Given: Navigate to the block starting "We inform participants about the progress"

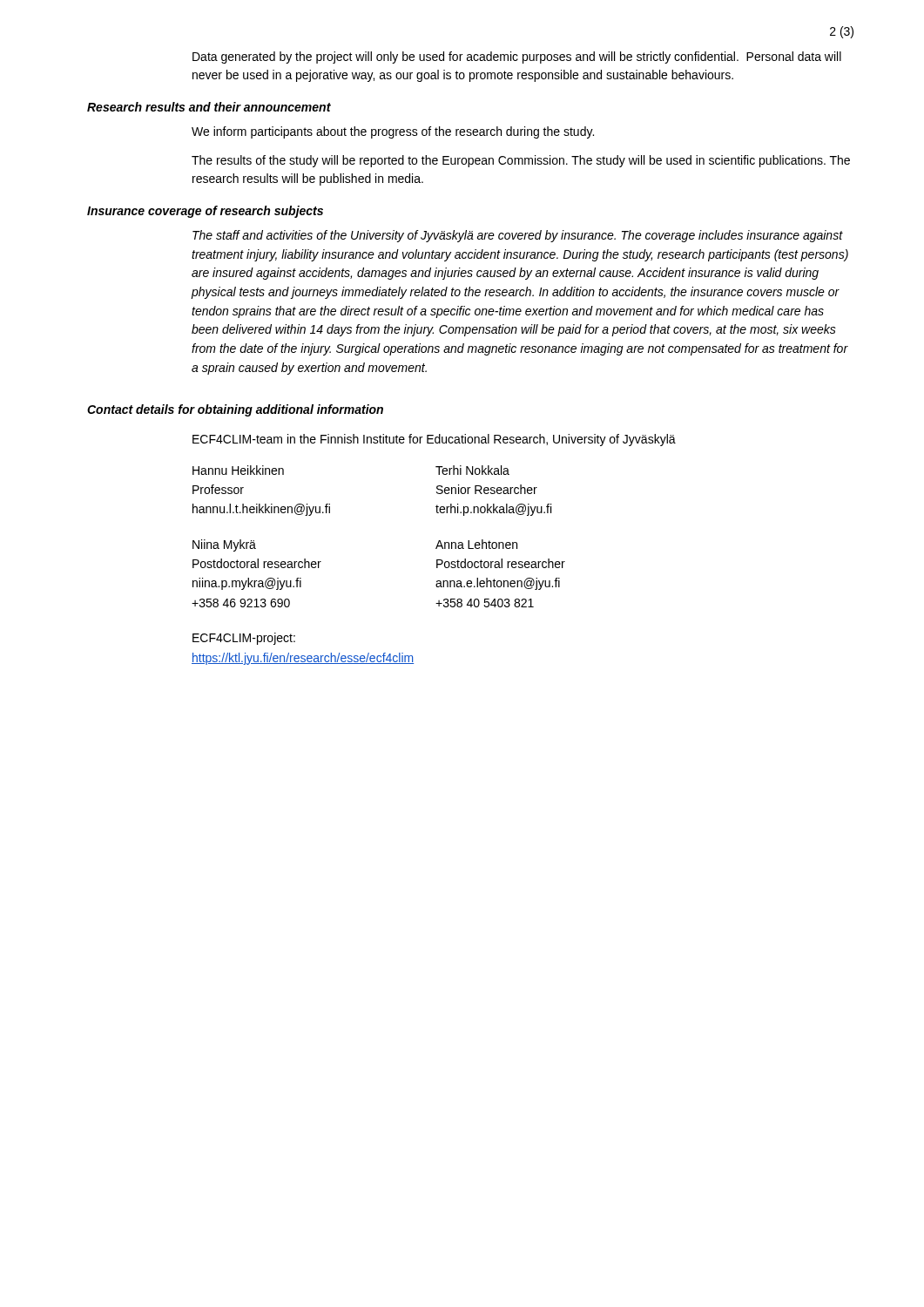Looking at the screenshot, I should tap(393, 132).
